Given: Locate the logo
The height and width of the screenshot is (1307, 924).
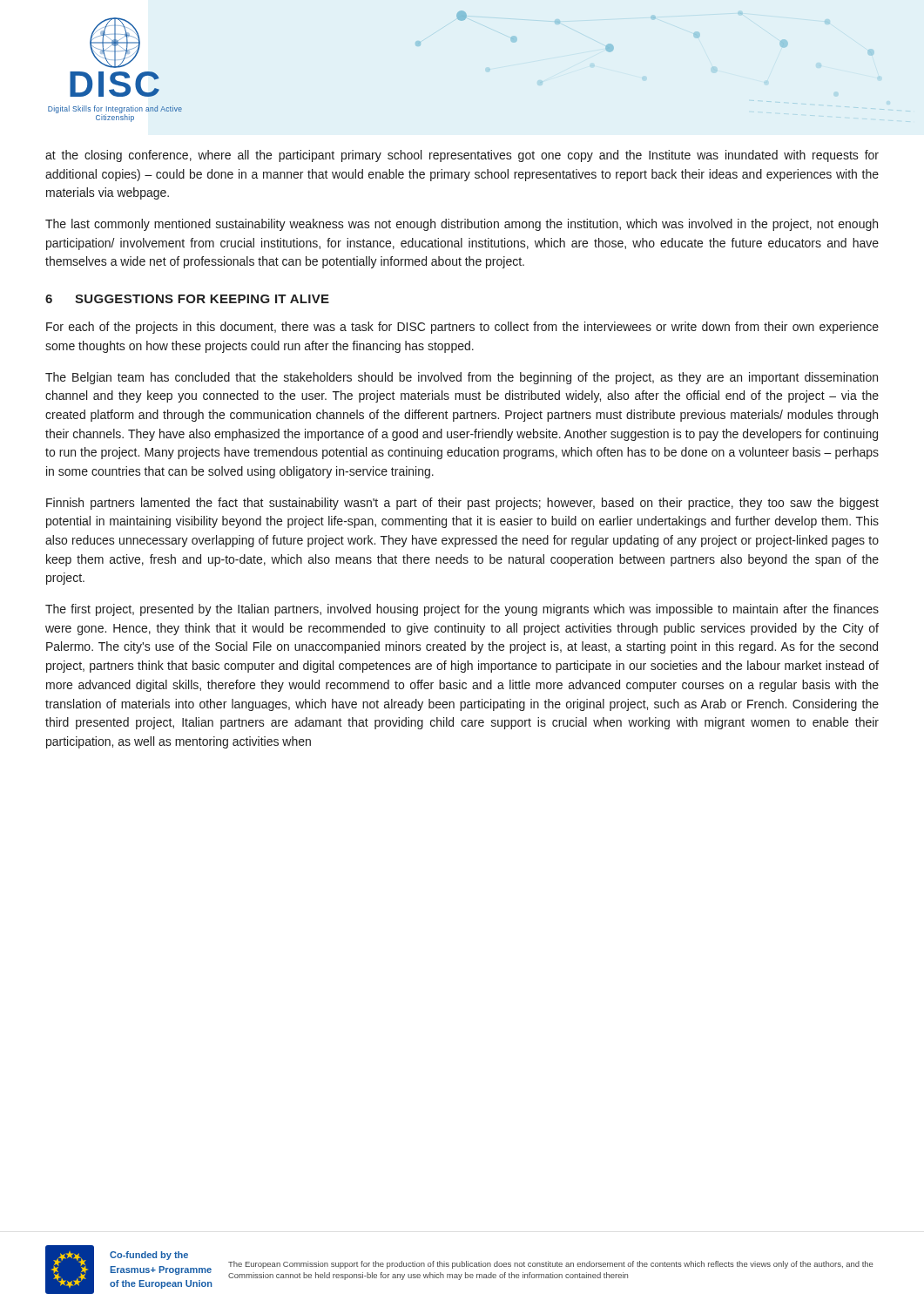Looking at the screenshot, I should (x=462, y=68).
